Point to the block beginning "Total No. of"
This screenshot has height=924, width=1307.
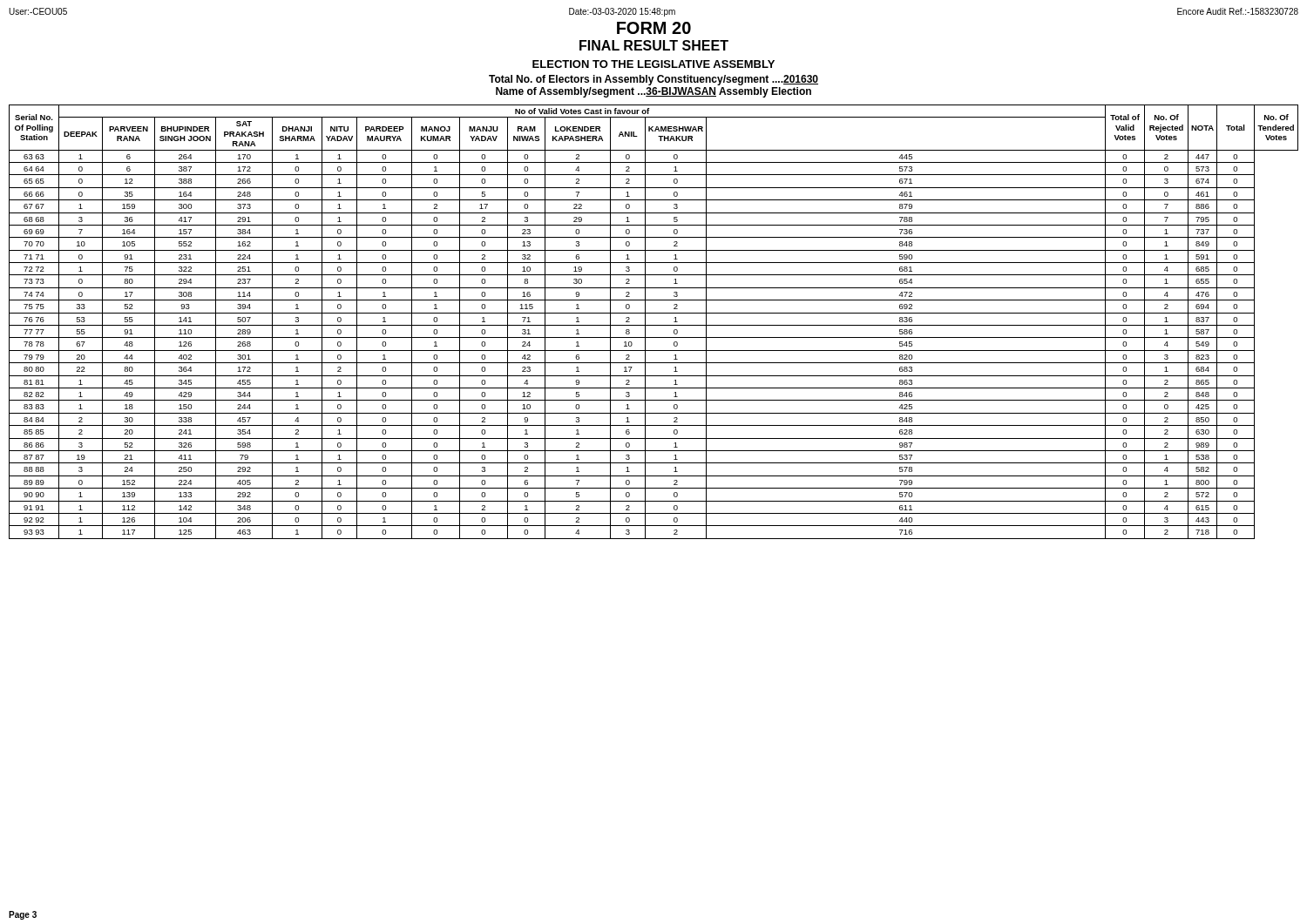(x=654, y=85)
